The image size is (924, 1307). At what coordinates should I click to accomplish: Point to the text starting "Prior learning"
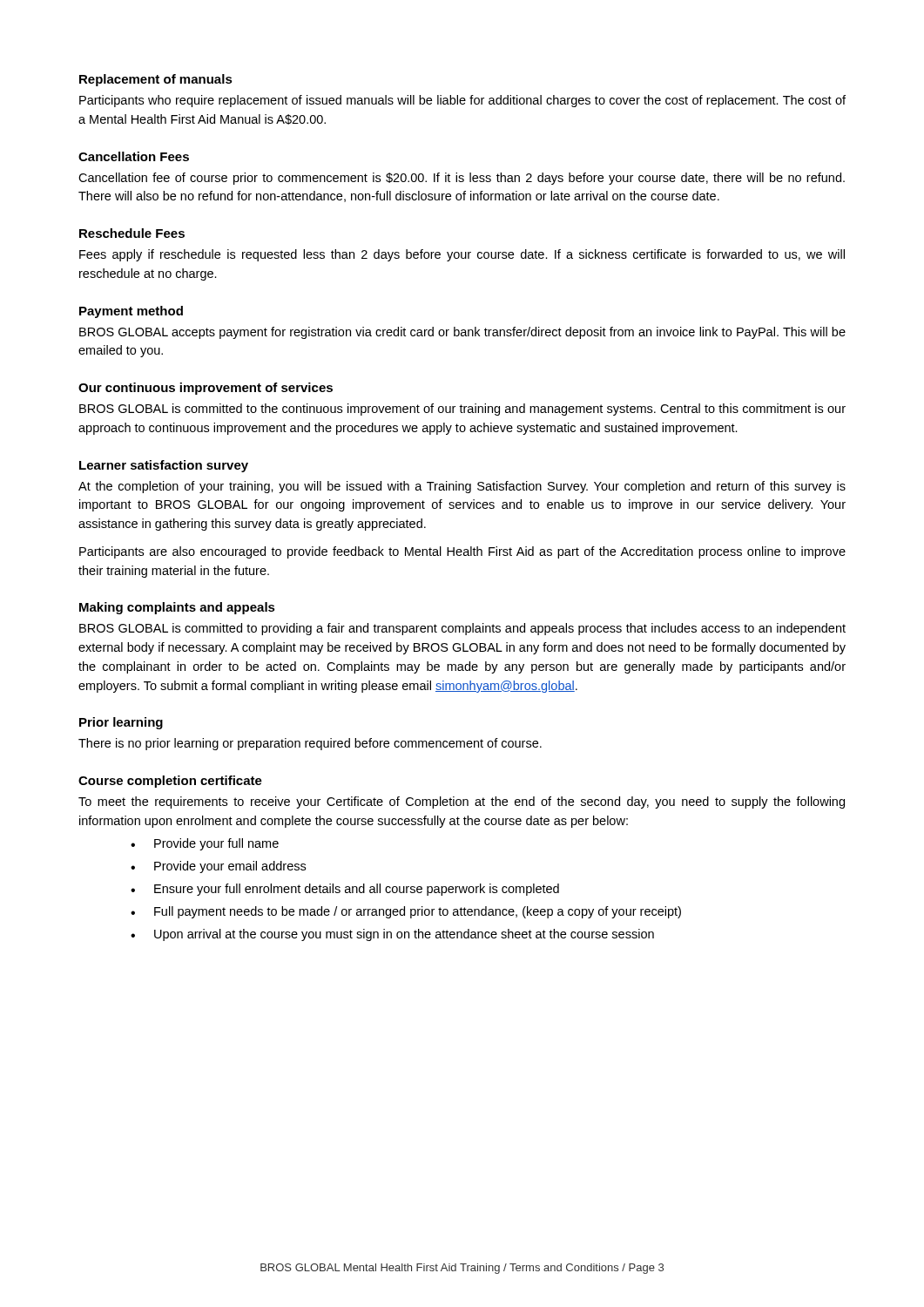[121, 722]
